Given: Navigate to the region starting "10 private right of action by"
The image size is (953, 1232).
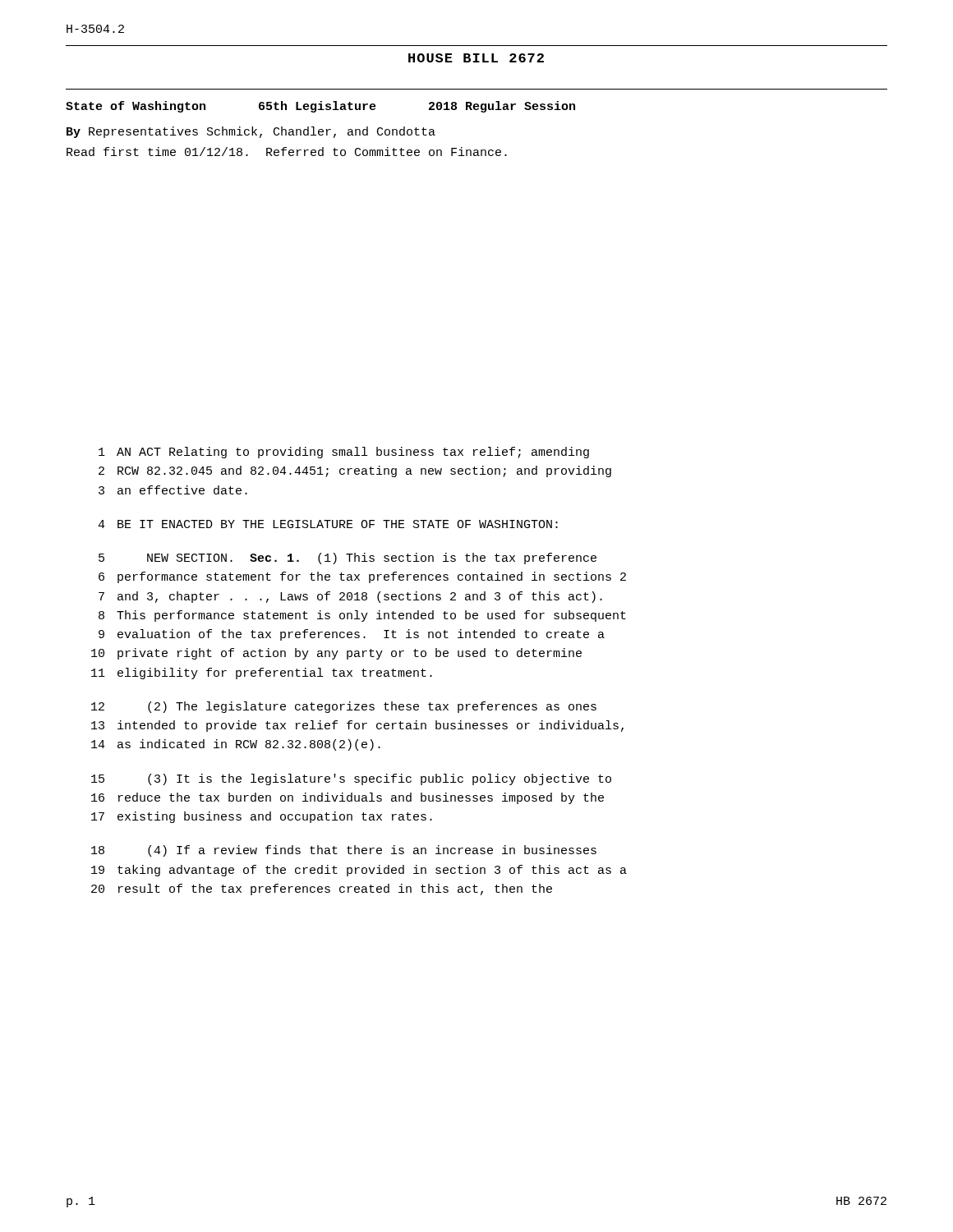Looking at the screenshot, I should (x=476, y=654).
